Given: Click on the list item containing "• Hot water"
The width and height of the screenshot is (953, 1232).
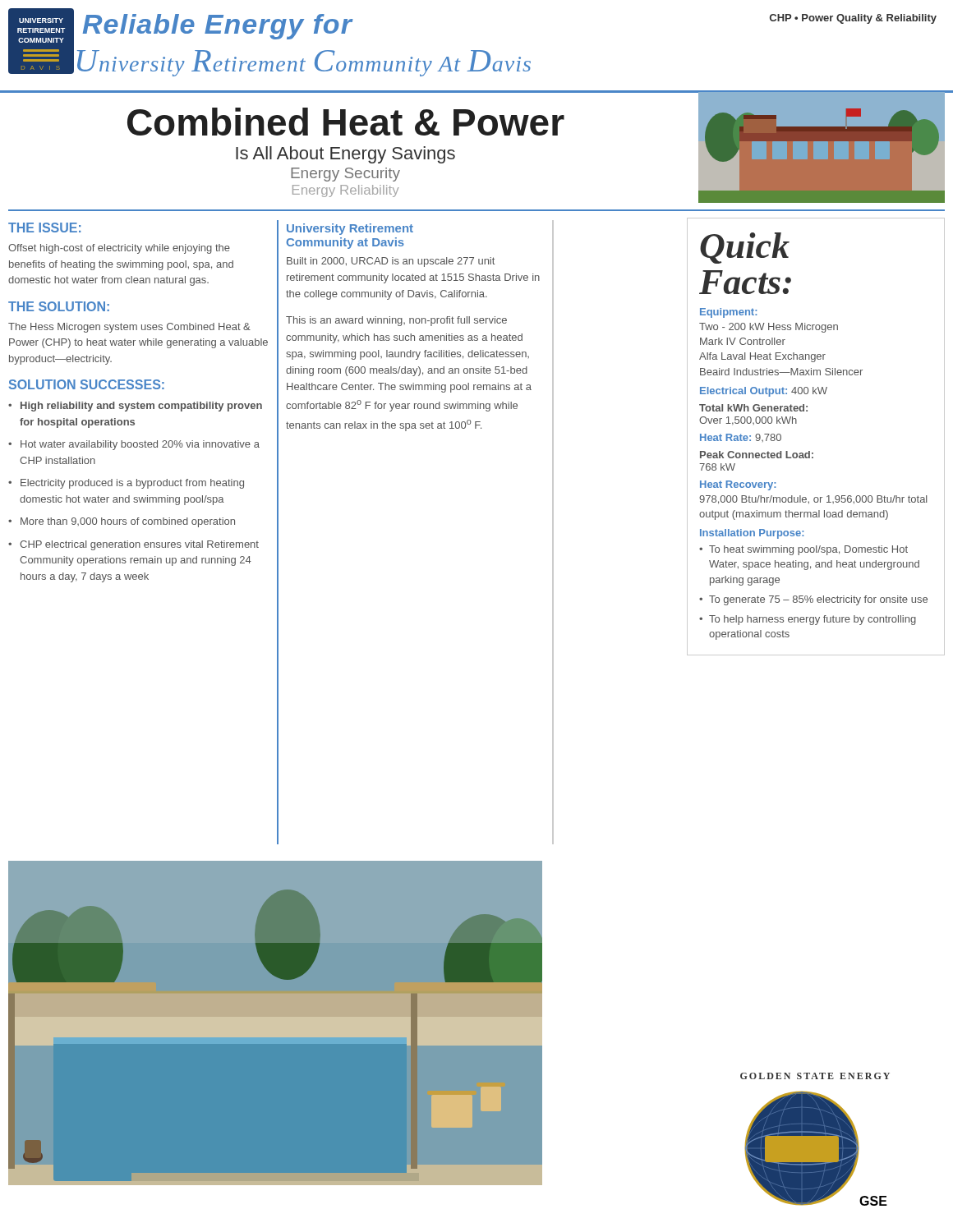Looking at the screenshot, I should click(x=134, y=451).
